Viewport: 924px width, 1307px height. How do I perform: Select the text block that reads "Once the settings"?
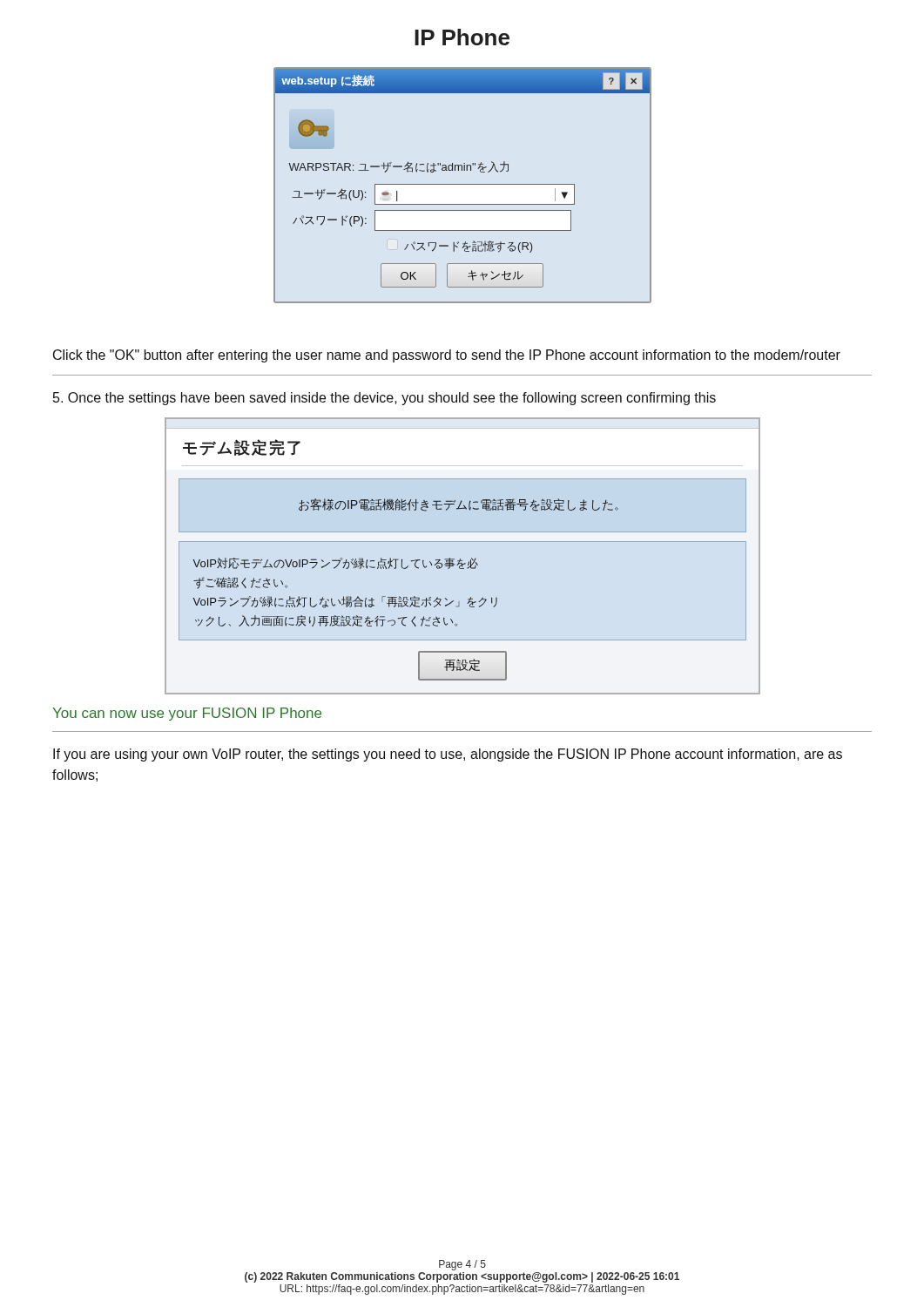pos(384,398)
